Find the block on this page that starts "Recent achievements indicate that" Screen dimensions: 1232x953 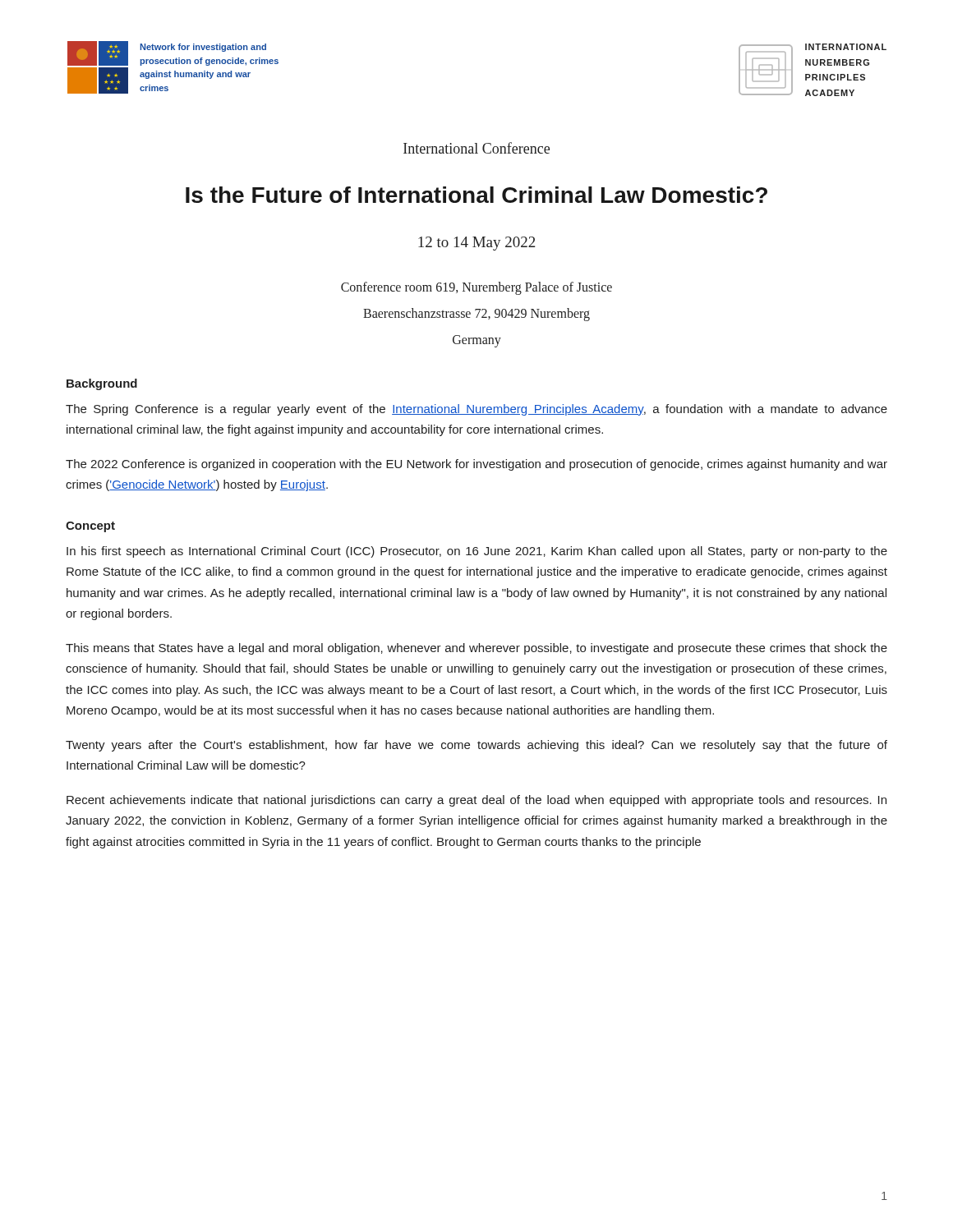[476, 820]
